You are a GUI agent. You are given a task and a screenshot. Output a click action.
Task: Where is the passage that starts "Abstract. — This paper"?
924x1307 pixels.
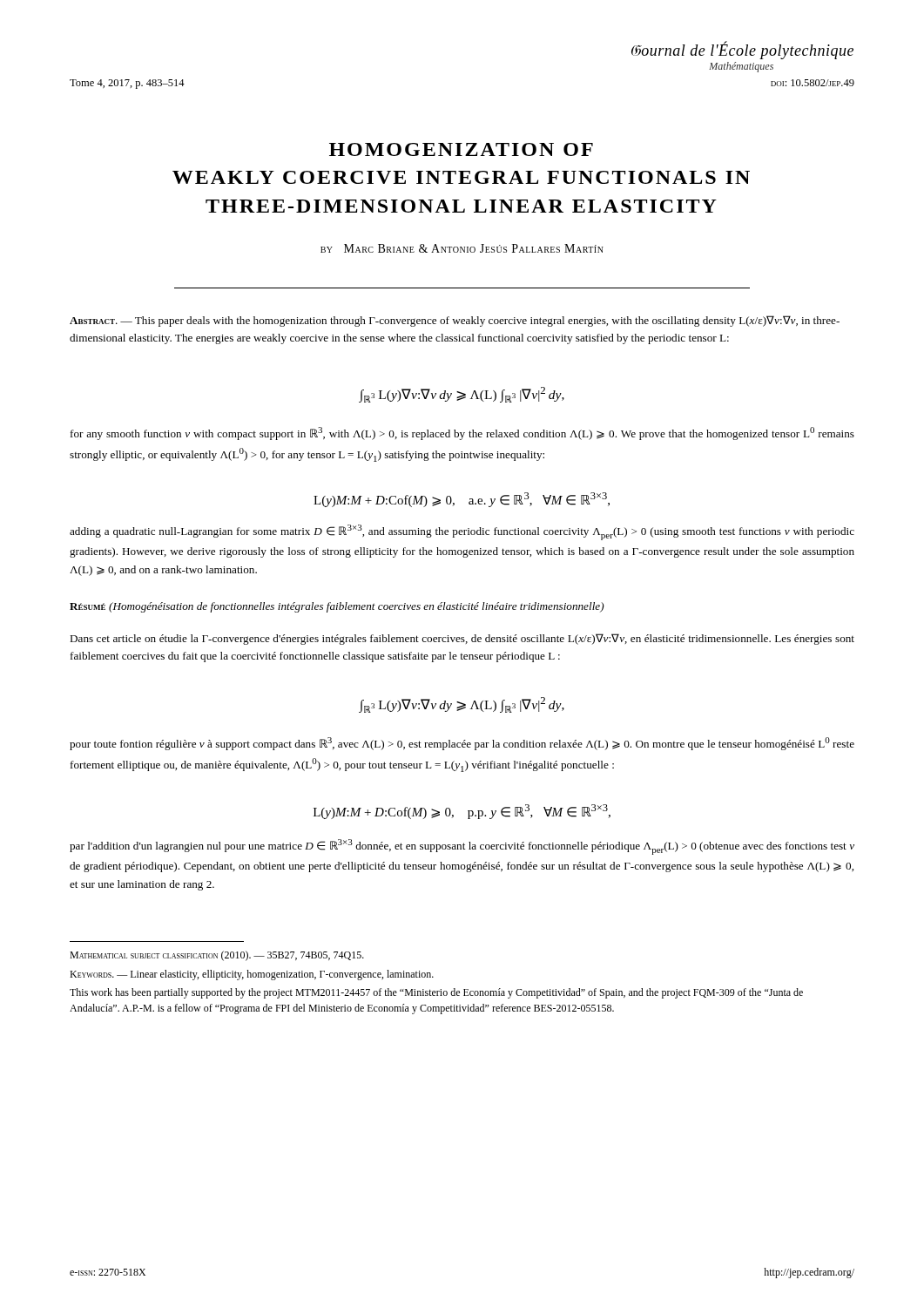455,329
